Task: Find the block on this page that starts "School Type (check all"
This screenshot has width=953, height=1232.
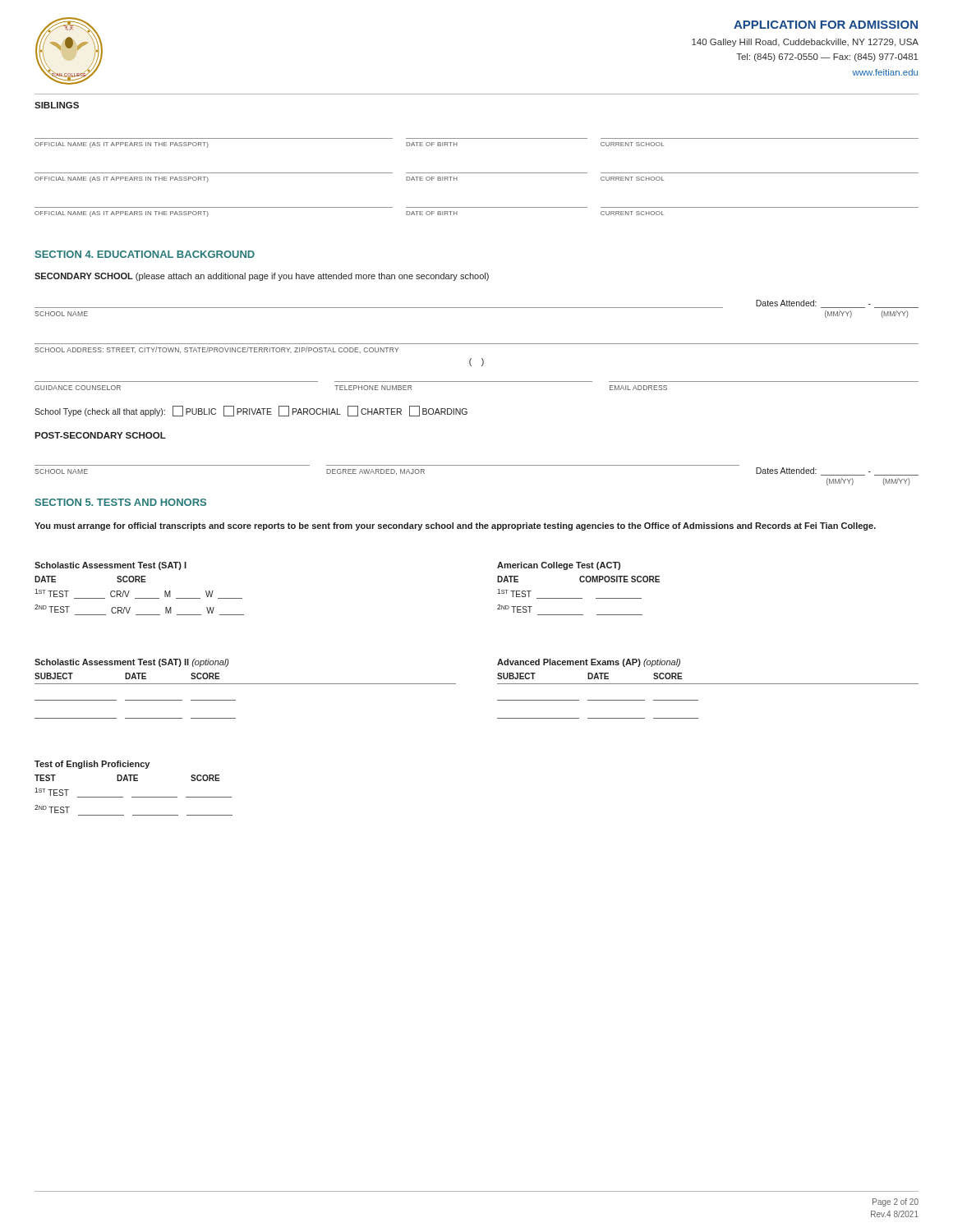Action: 251,411
